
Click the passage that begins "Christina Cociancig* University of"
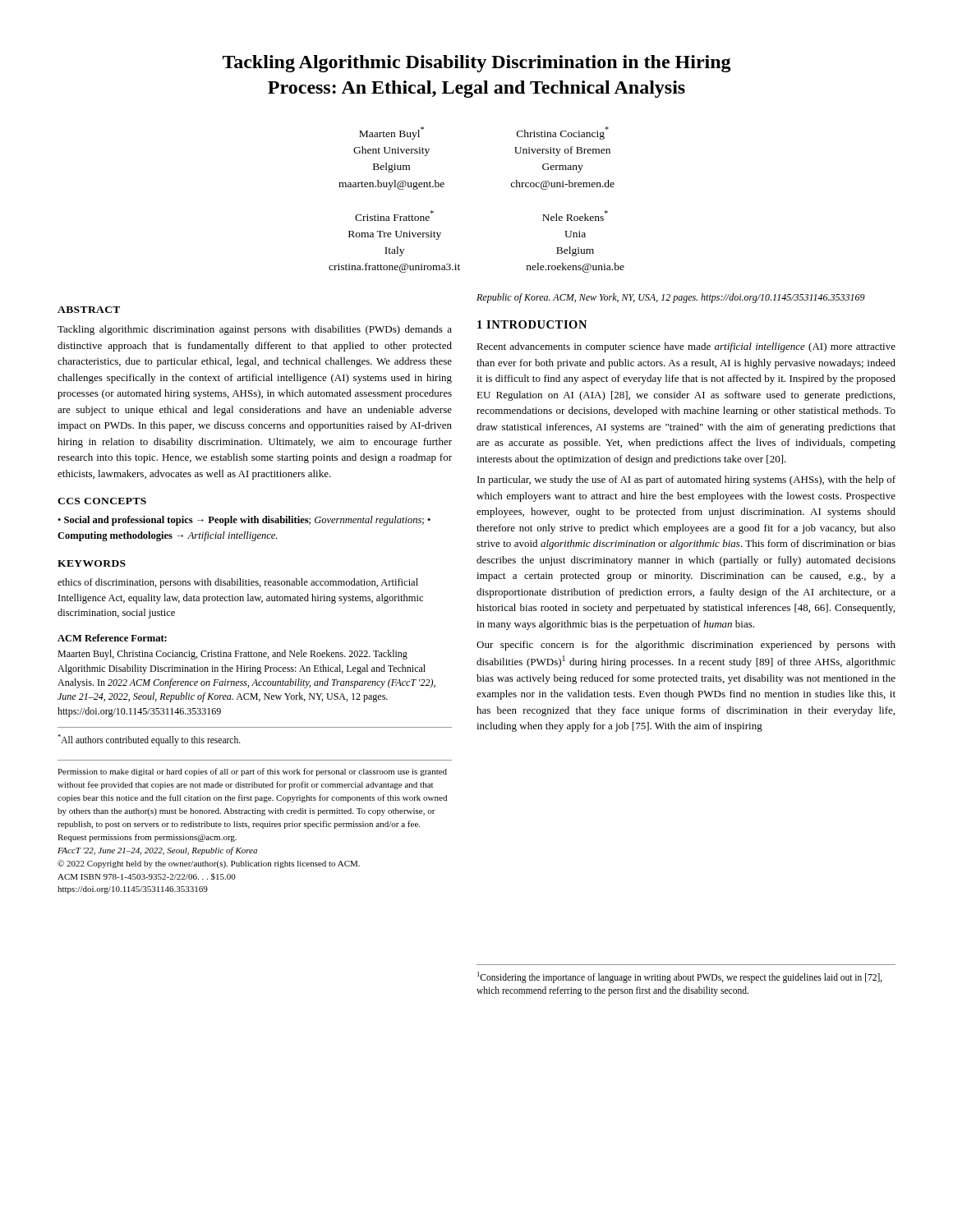(x=563, y=157)
